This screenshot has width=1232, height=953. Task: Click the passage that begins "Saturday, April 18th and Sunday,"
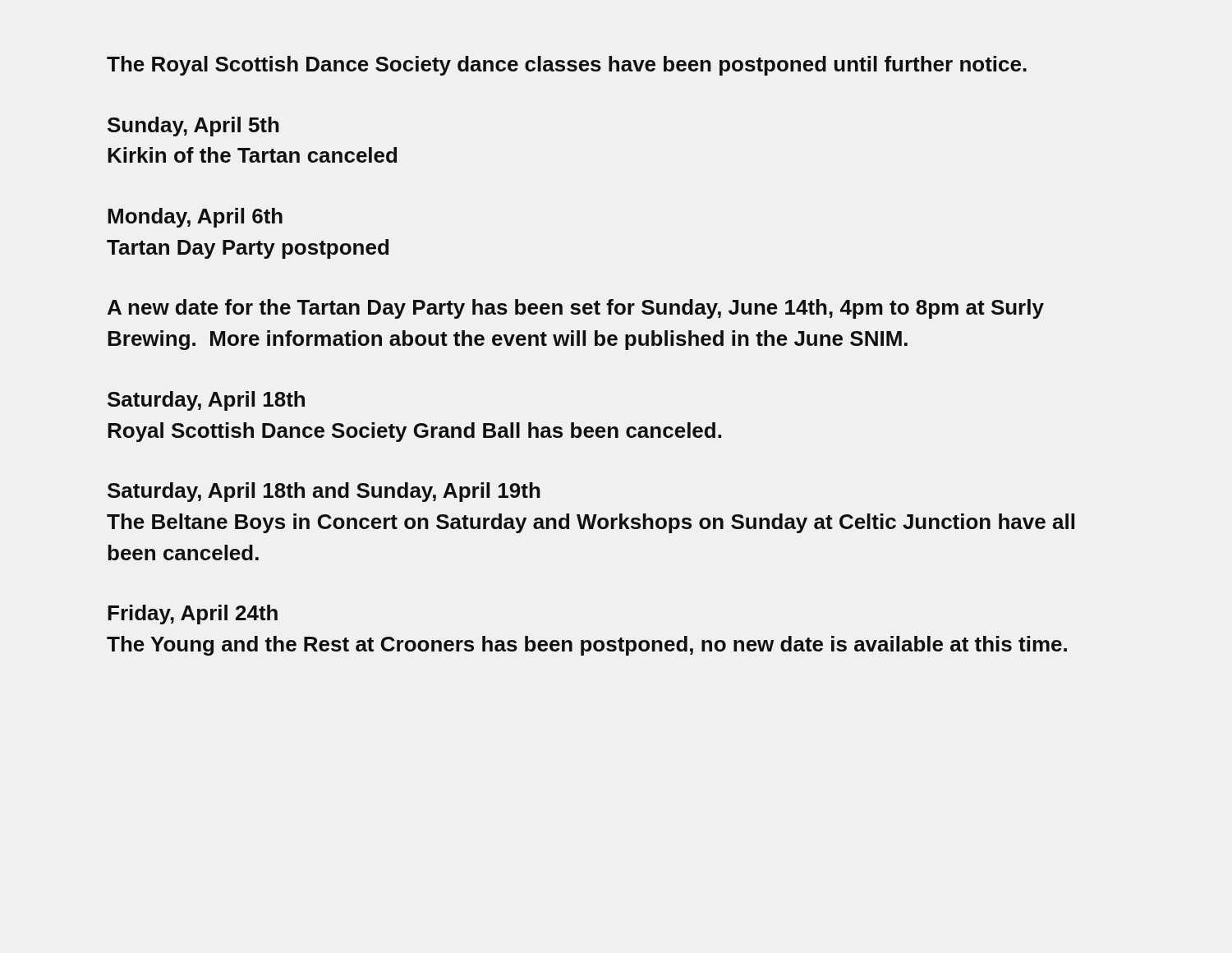pyautogui.click(x=591, y=522)
